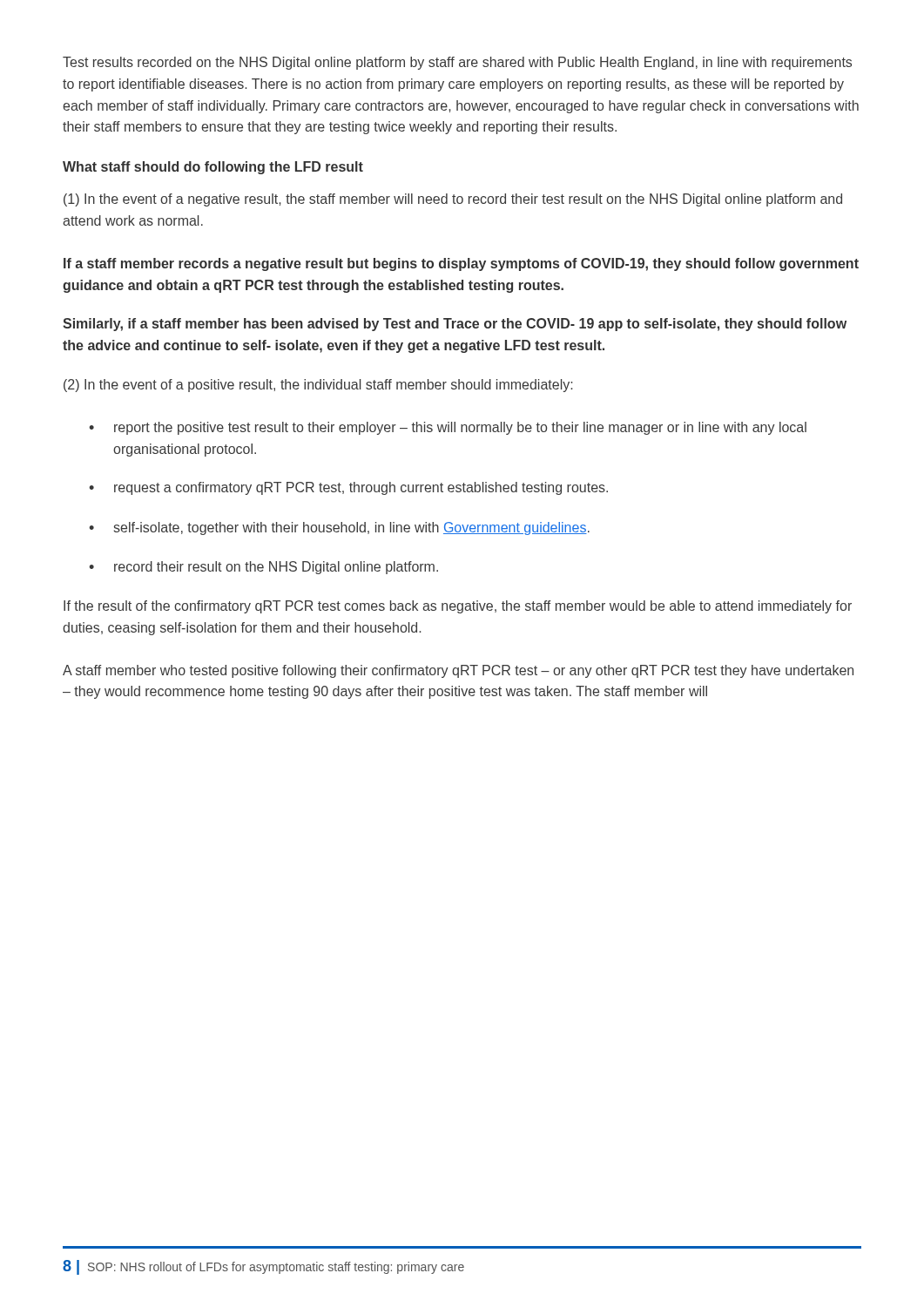Find the text block containing "(1) In the event of"
Image resolution: width=924 pixels, height=1307 pixels.
(x=453, y=210)
